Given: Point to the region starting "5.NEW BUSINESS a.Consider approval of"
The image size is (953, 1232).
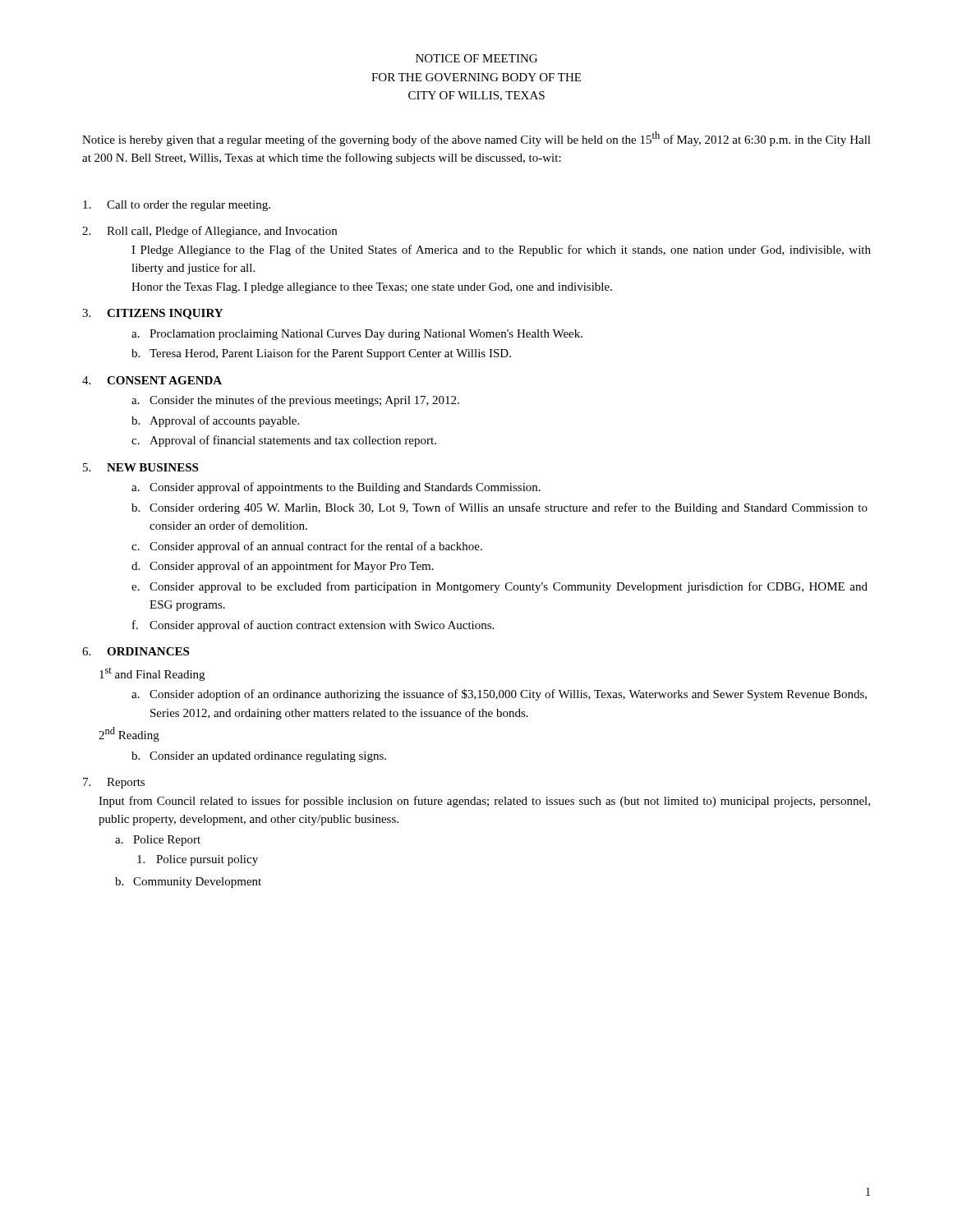Looking at the screenshot, I should pyautogui.click(x=476, y=546).
